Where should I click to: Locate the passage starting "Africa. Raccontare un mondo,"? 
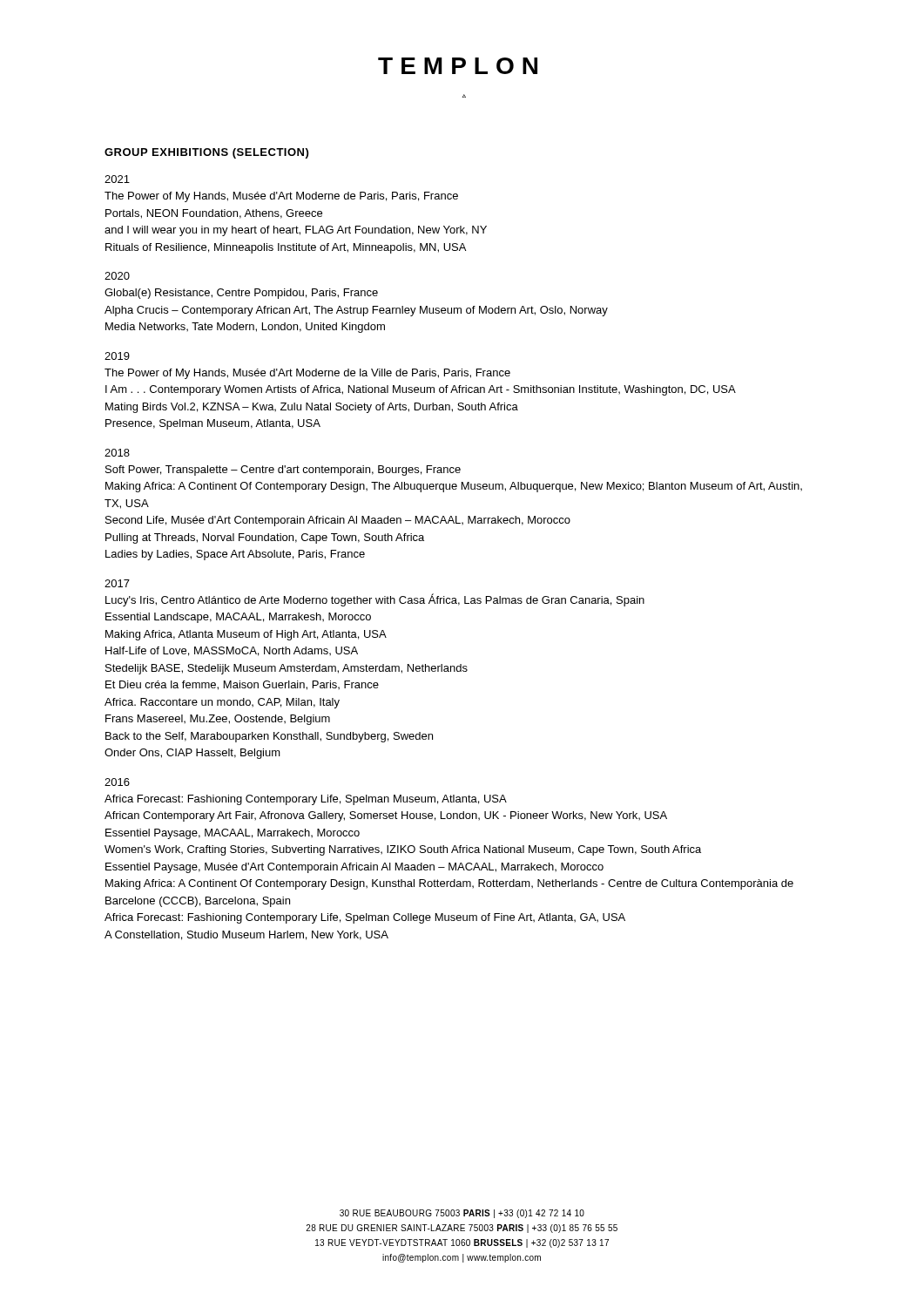(x=222, y=701)
